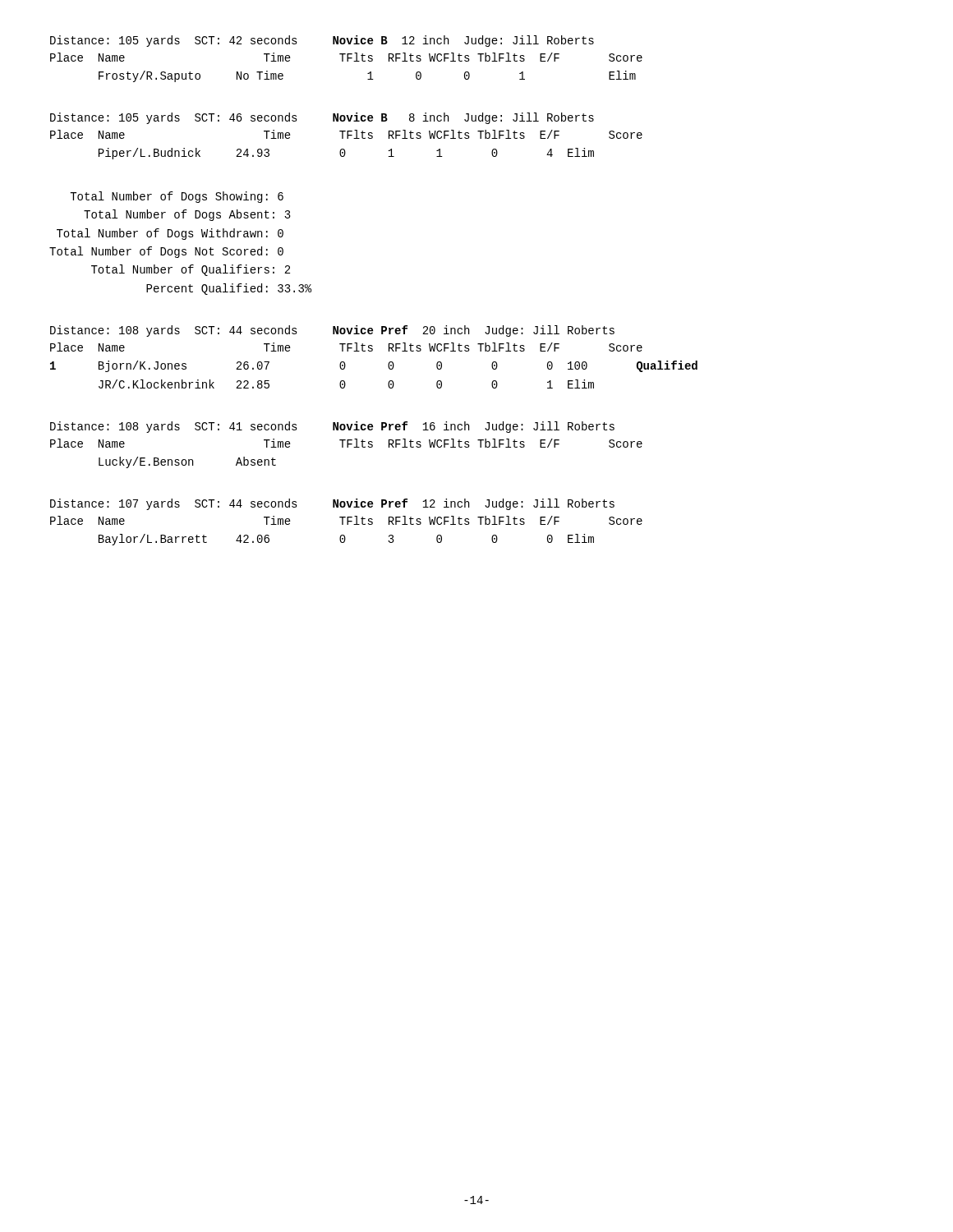Select the table that reads "Distance: 108 yards SCT: 44"
953x1232 pixels.
pos(476,359)
